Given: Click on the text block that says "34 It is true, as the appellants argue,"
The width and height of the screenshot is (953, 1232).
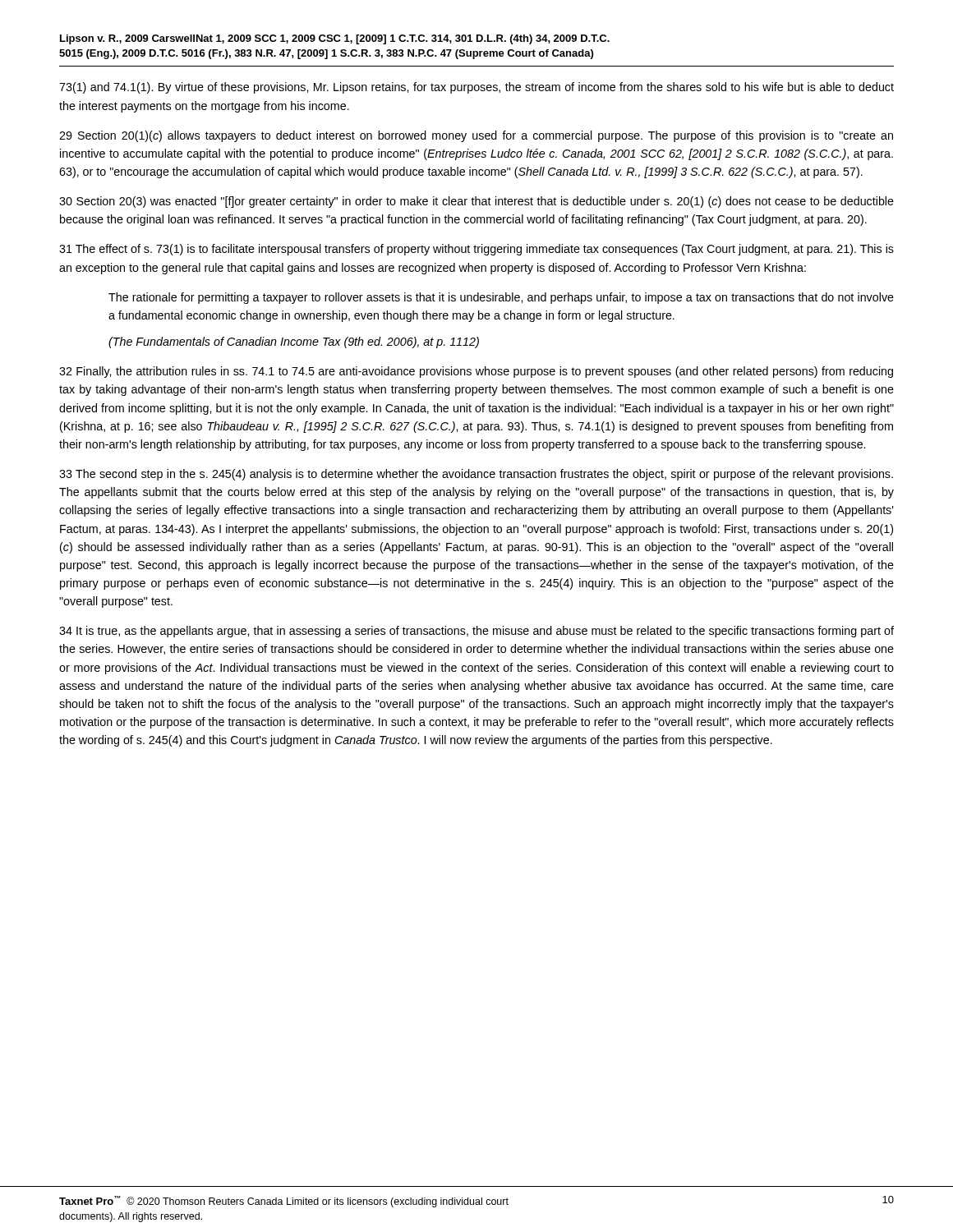Looking at the screenshot, I should [x=476, y=686].
